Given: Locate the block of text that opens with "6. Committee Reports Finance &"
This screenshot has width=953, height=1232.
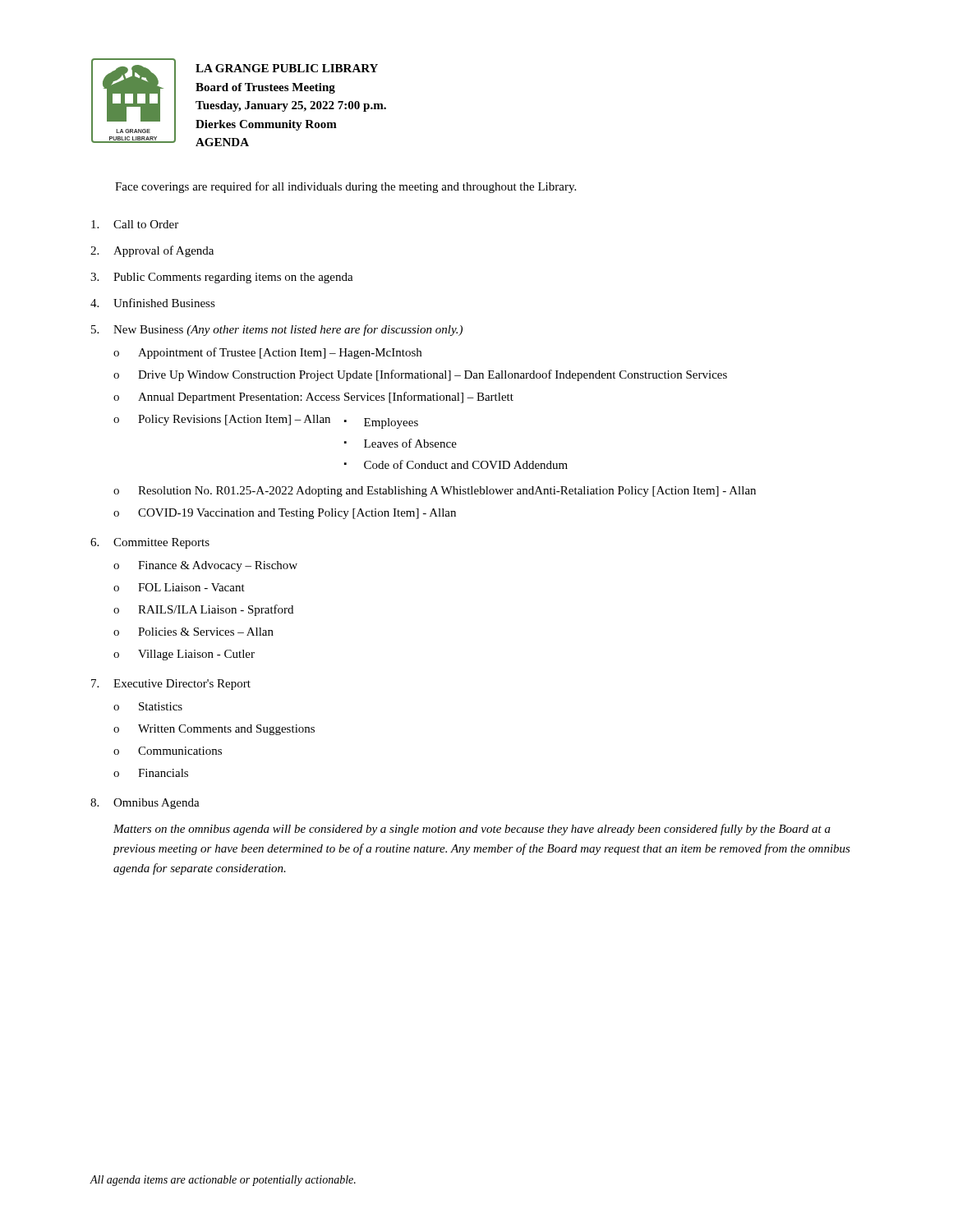Looking at the screenshot, I should 150,543.
